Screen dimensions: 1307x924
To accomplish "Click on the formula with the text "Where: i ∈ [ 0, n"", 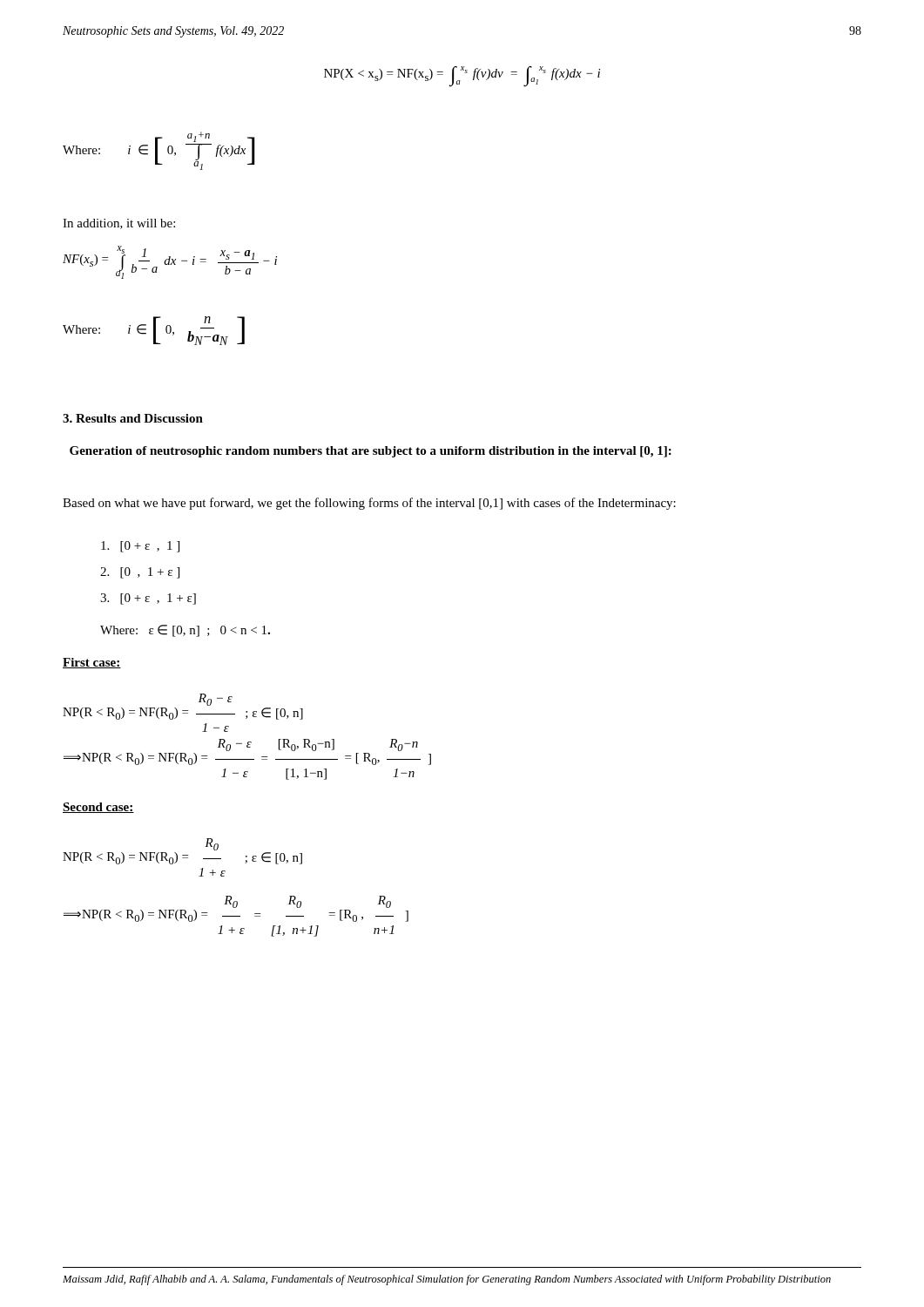I will tap(155, 329).
